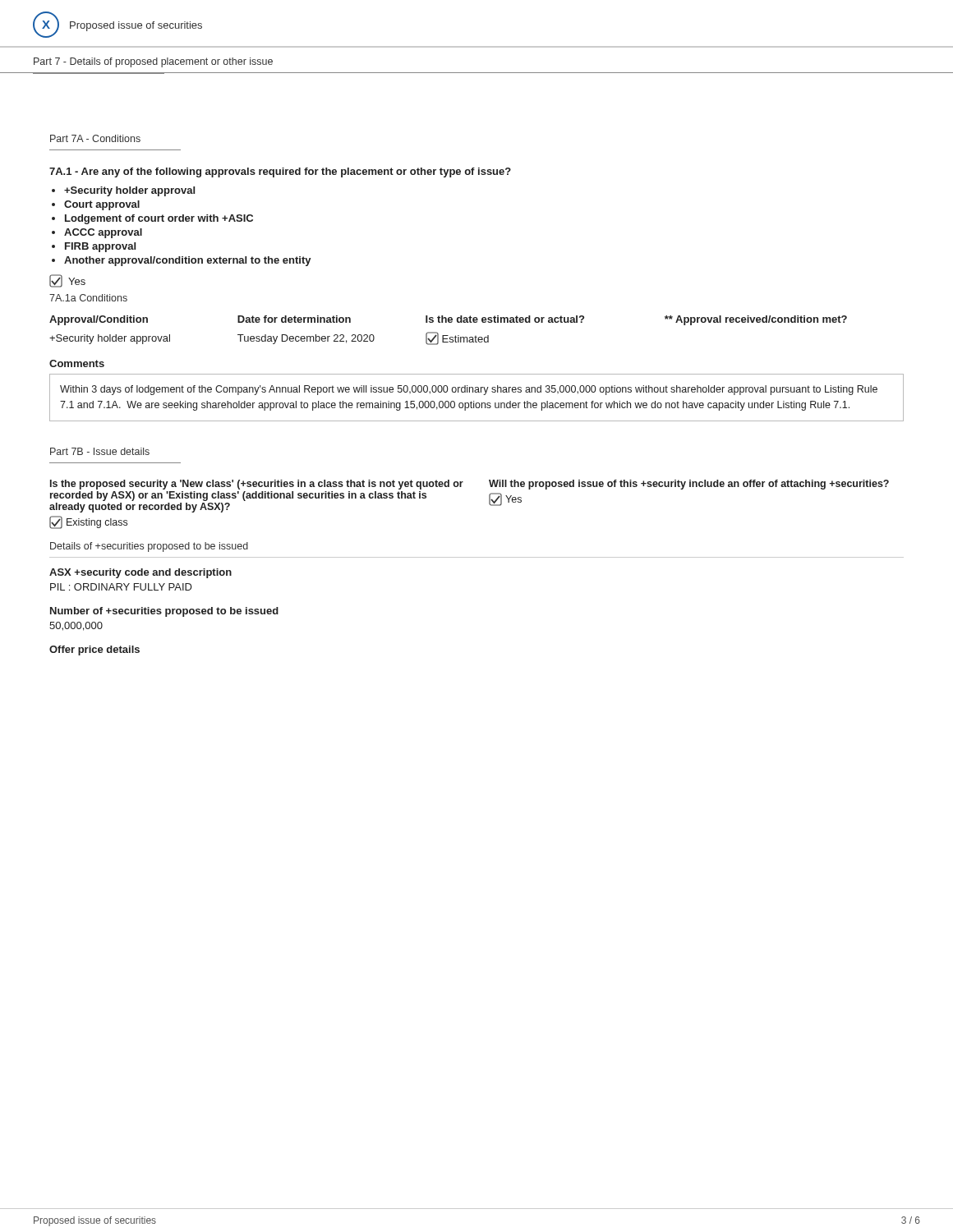Select the text block with the text "ASX +security code and description"
The image size is (953, 1232).
tap(140, 573)
